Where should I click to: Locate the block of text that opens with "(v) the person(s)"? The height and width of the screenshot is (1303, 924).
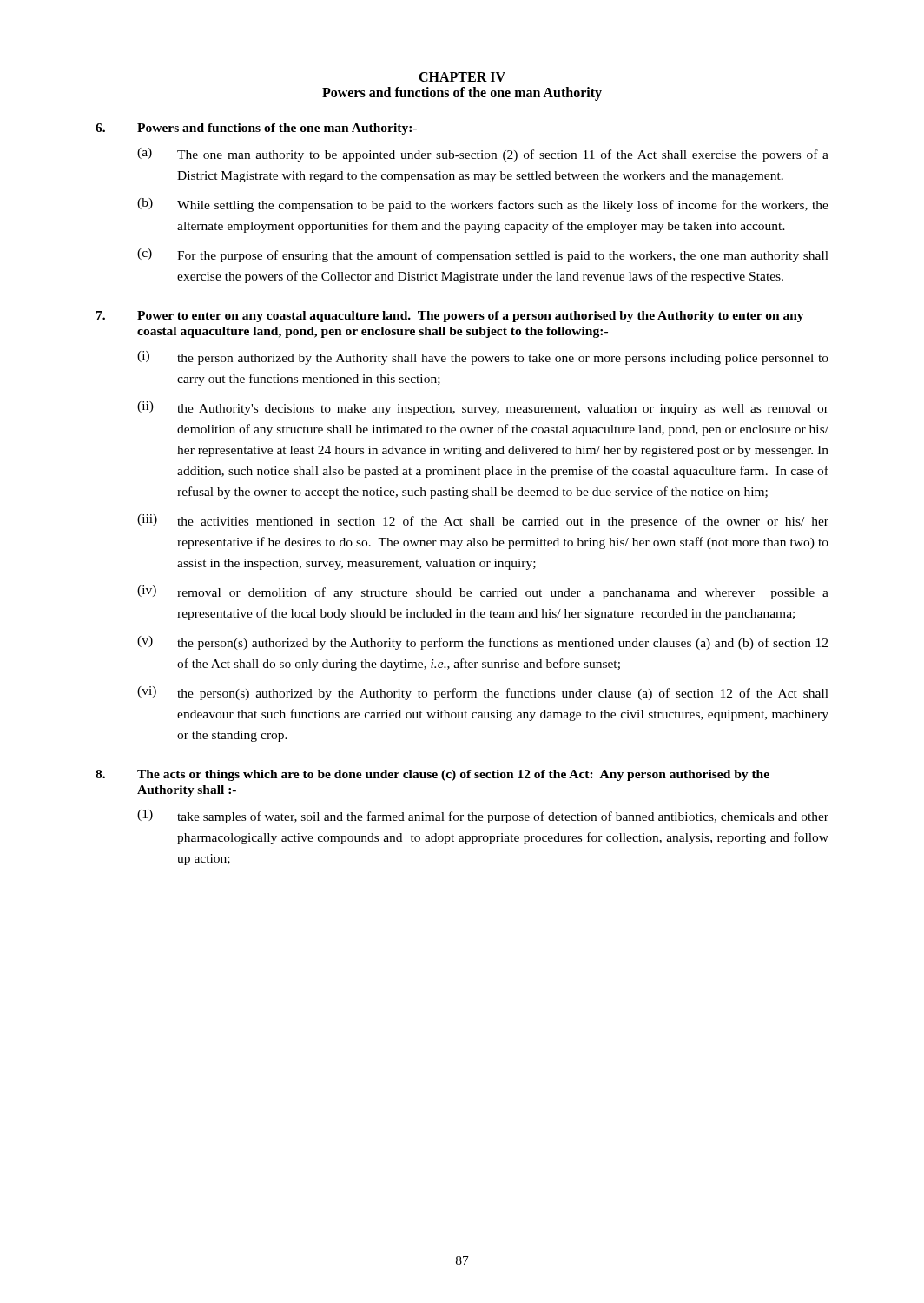[483, 653]
